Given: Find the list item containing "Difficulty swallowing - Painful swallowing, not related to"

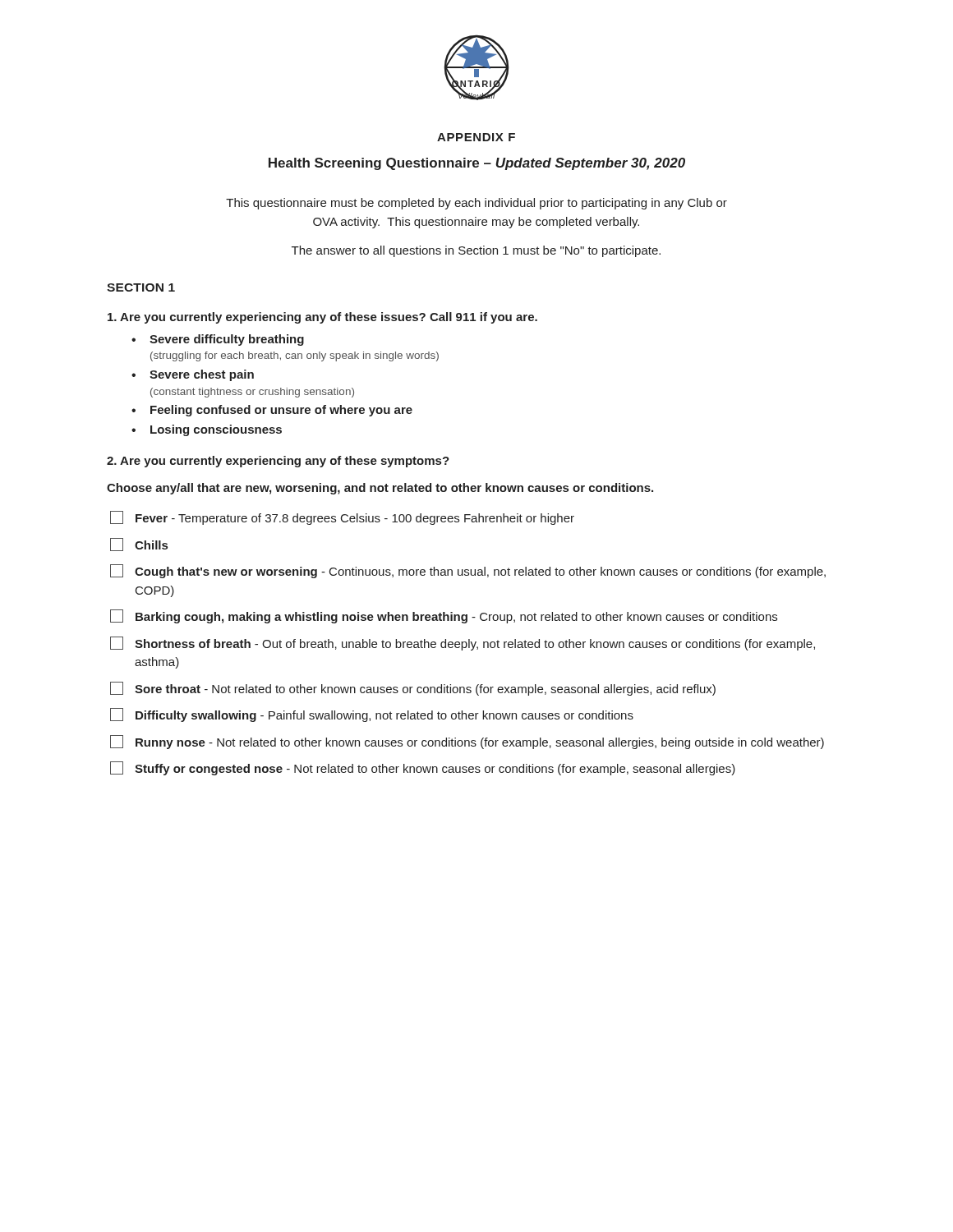Looking at the screenshot, I should coord(478,716).
